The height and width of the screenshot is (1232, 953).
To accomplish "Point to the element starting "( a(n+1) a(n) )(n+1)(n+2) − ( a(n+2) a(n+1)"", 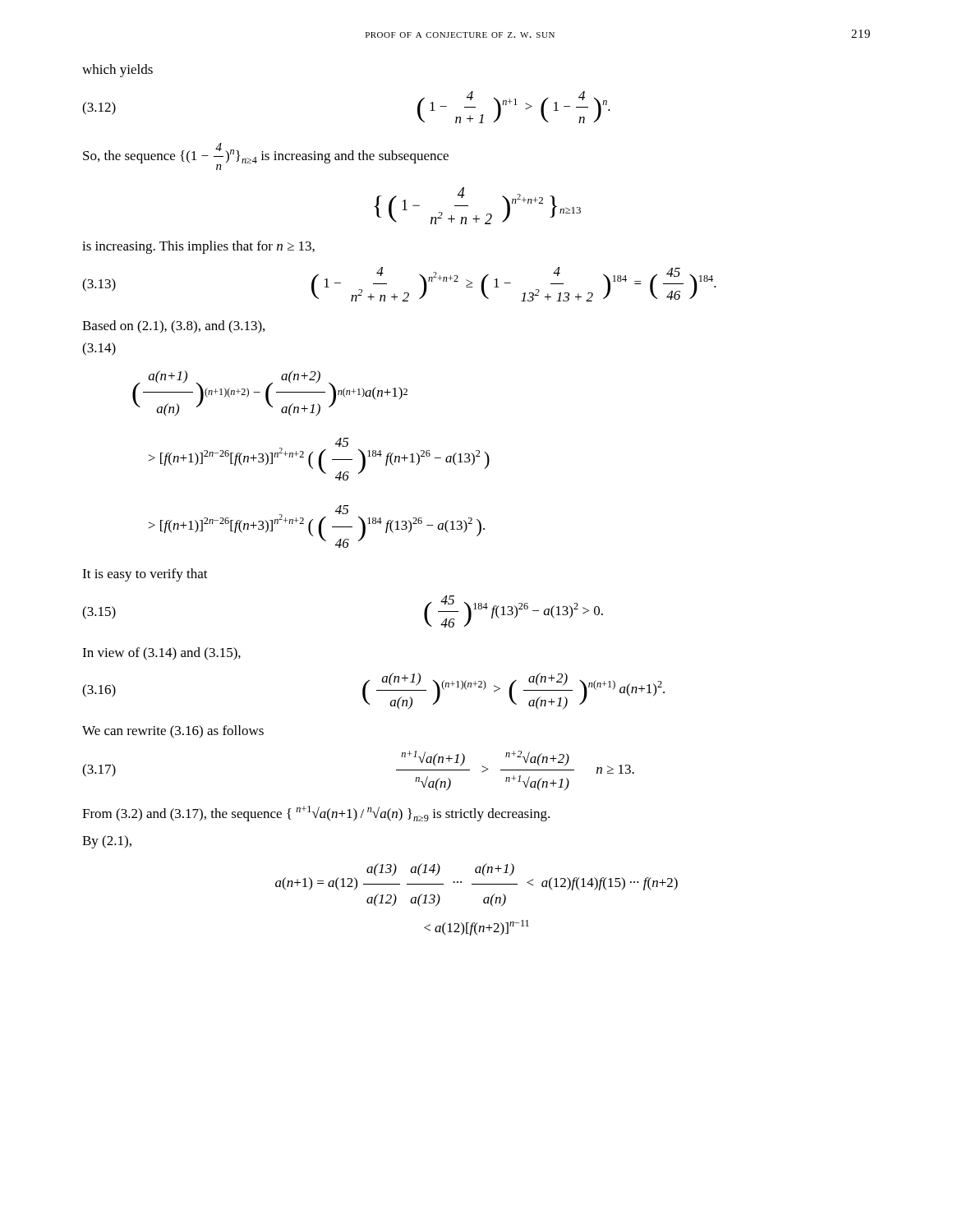I will click(x=501, y=459).
